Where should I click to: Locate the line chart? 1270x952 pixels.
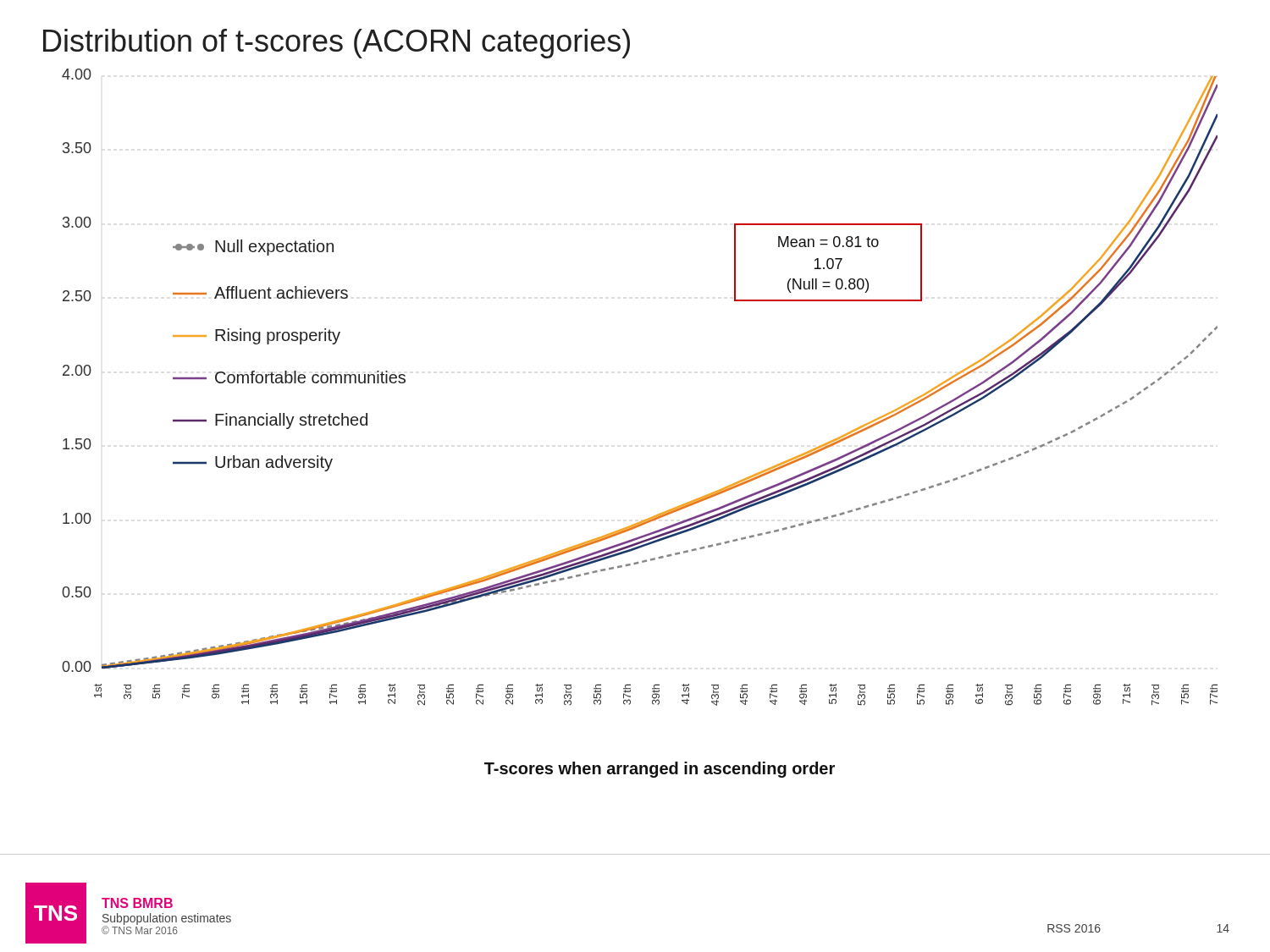[x=638, y=427]
